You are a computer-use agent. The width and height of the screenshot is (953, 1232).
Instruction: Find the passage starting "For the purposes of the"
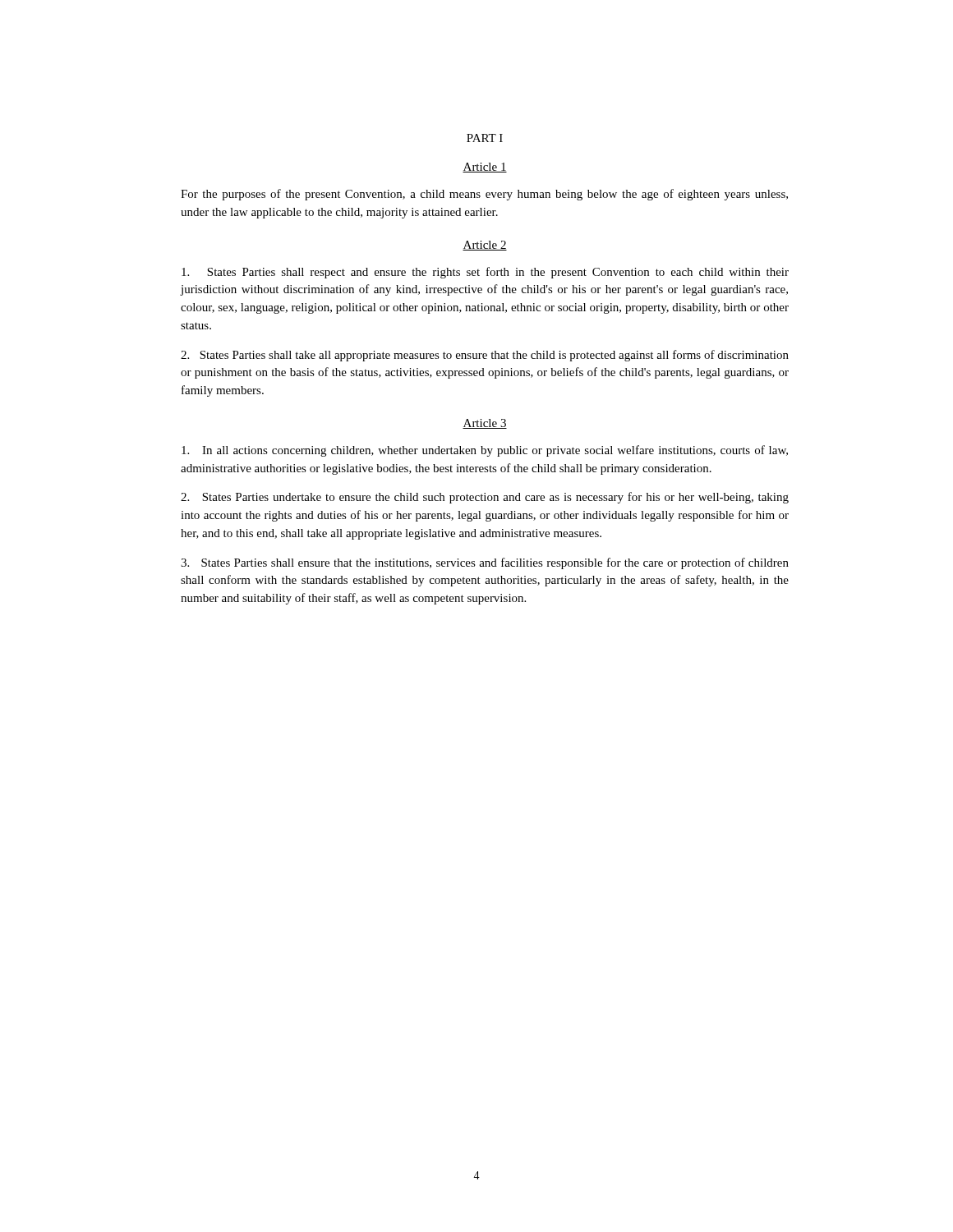(485, 203)
